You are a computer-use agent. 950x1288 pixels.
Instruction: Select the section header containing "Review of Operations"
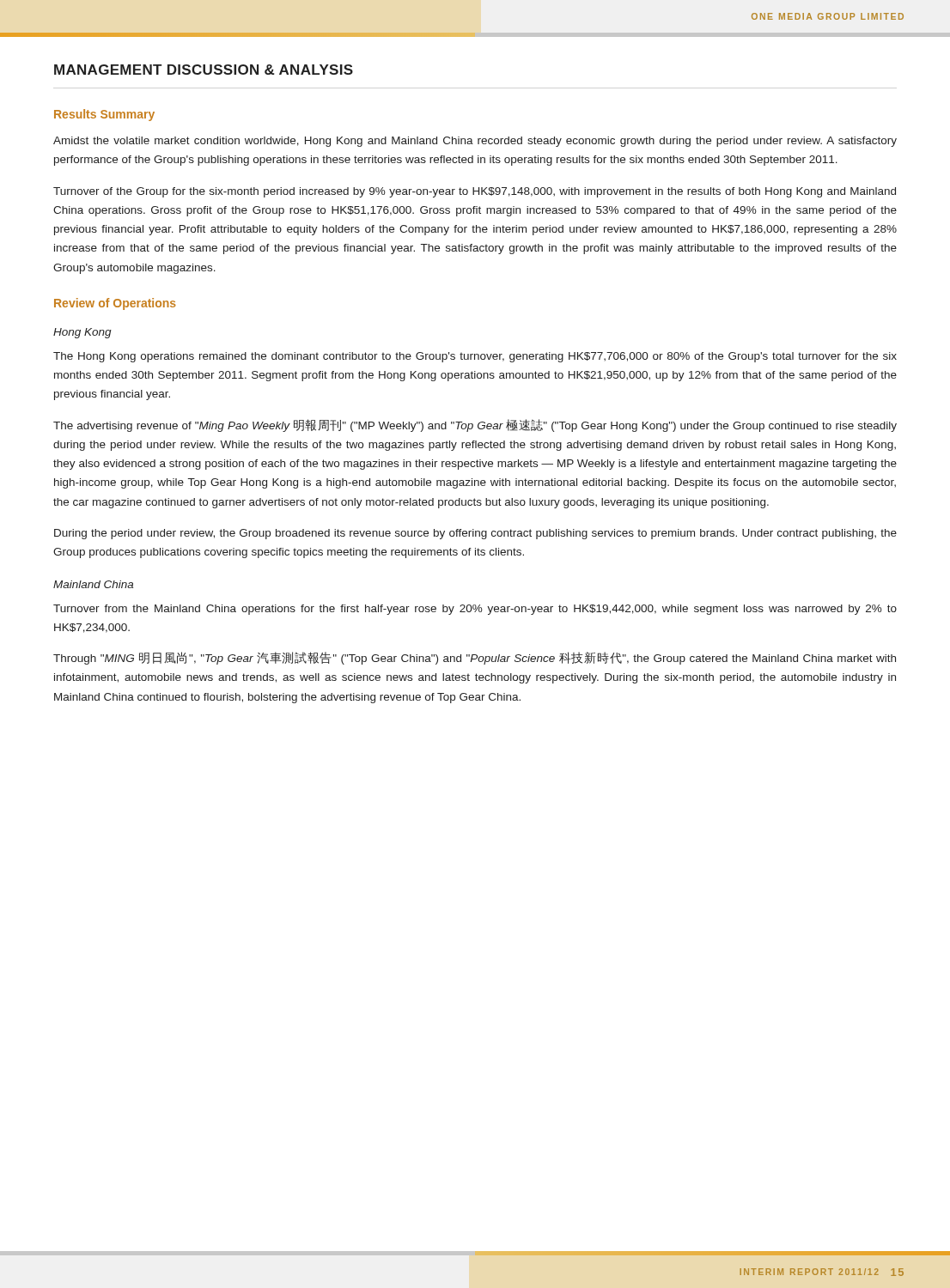click(115, 303)
